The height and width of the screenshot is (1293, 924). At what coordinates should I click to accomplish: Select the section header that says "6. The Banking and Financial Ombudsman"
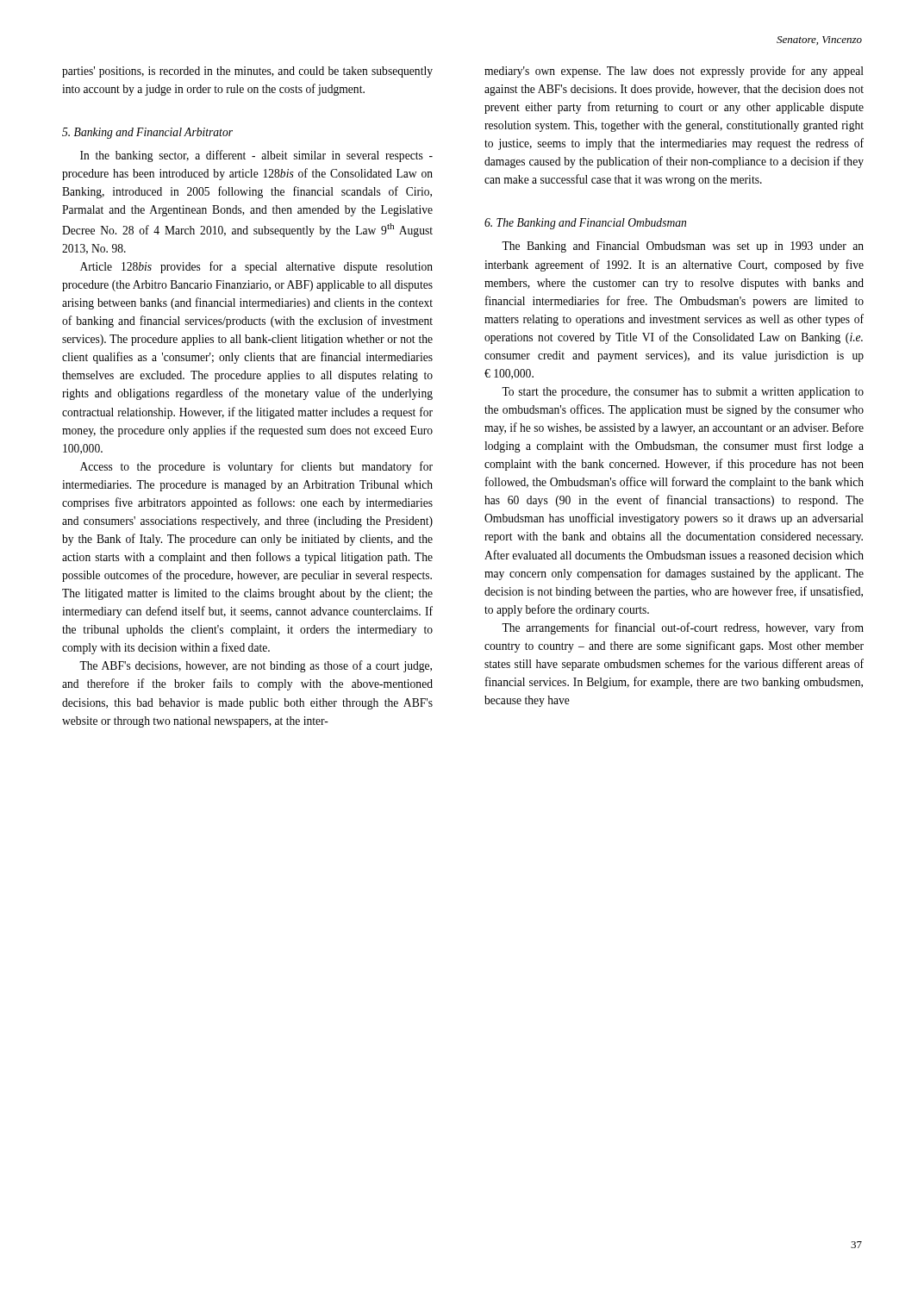pyautogui.click(x=586, y=223)
